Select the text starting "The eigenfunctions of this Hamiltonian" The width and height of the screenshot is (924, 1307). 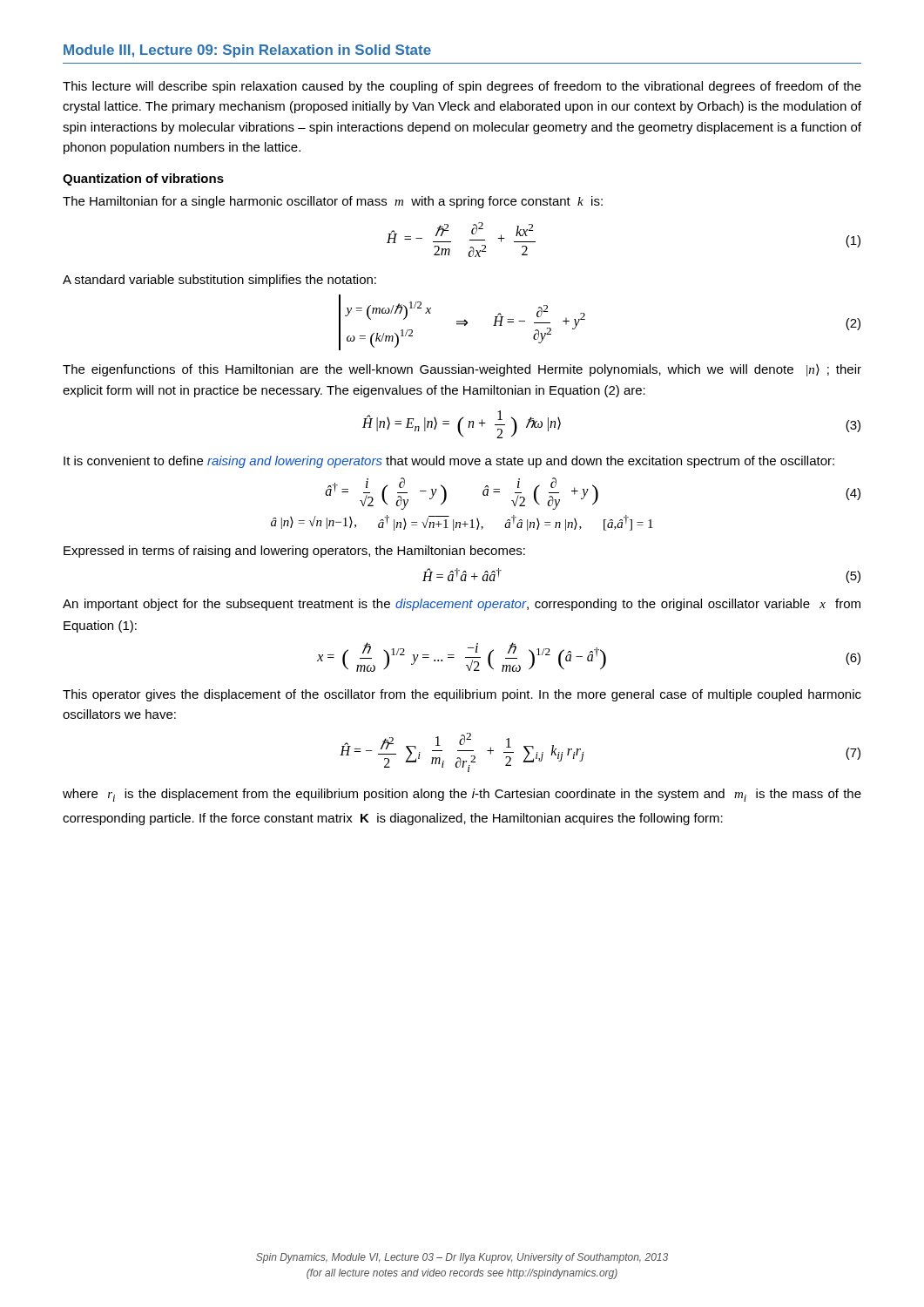tap(462, 380)
